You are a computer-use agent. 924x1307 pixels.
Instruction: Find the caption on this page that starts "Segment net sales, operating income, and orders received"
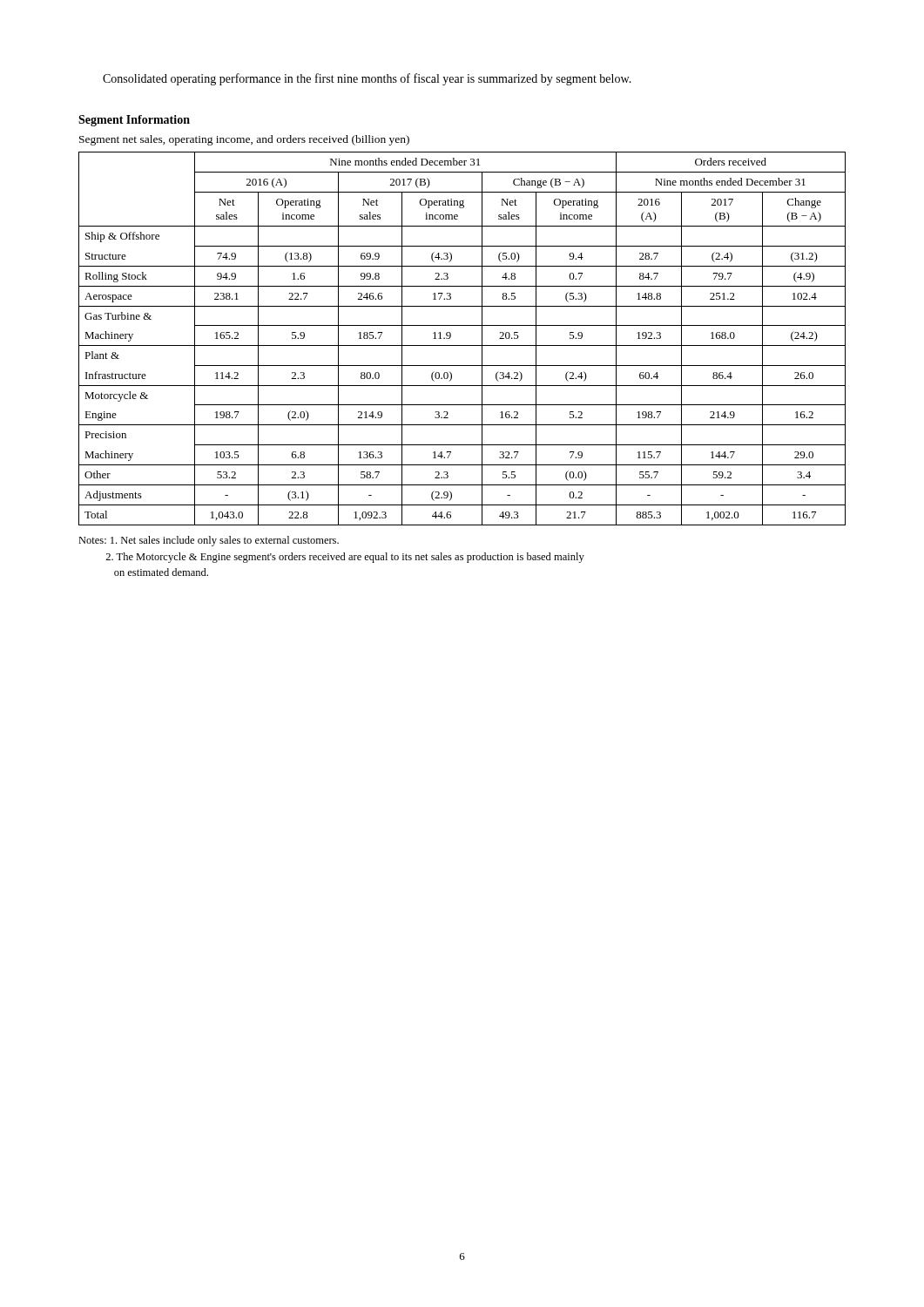(x=244, y=139)
